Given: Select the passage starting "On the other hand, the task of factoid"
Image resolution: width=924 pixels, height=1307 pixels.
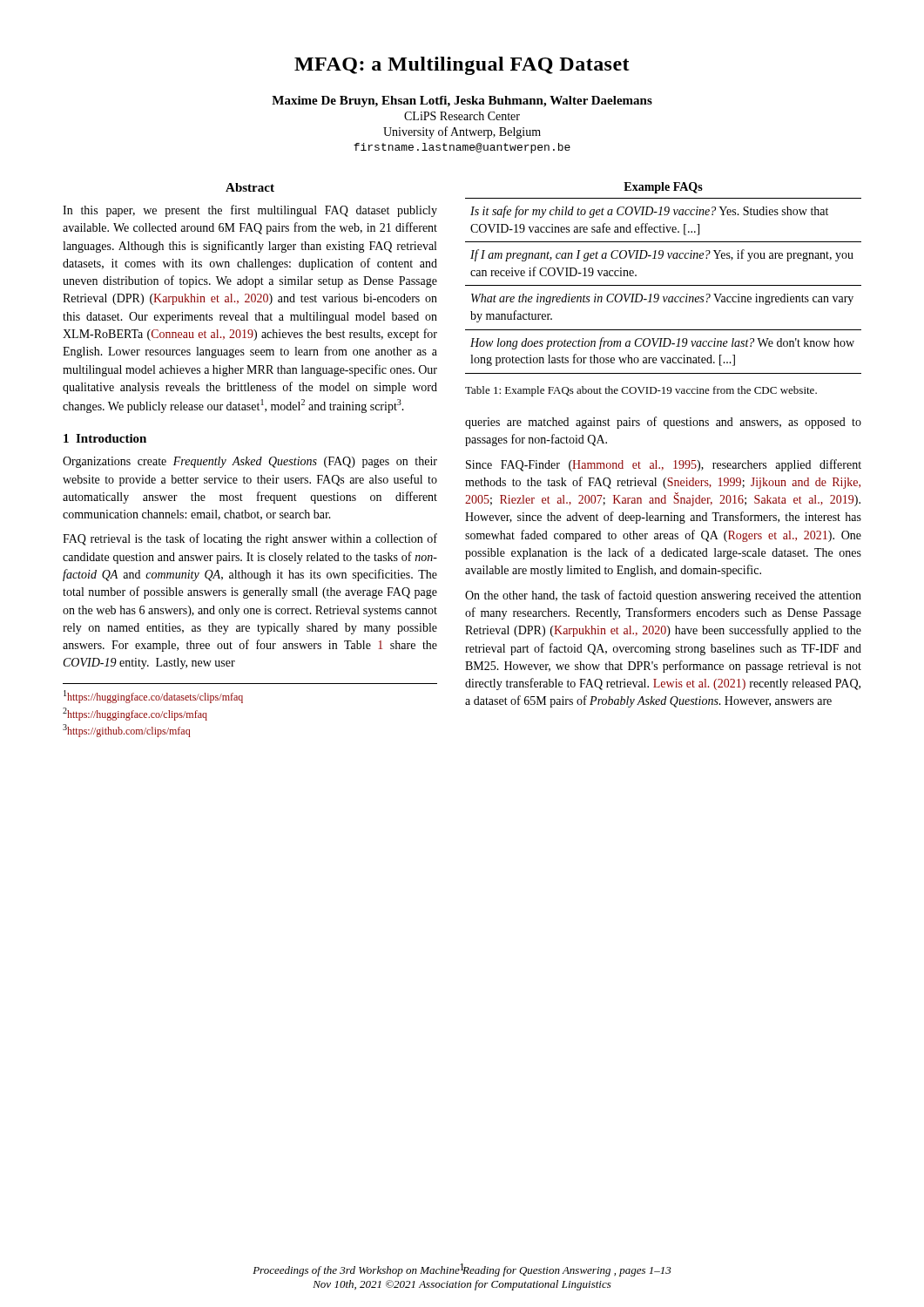Looking at the screenshot, I should 663,648.
